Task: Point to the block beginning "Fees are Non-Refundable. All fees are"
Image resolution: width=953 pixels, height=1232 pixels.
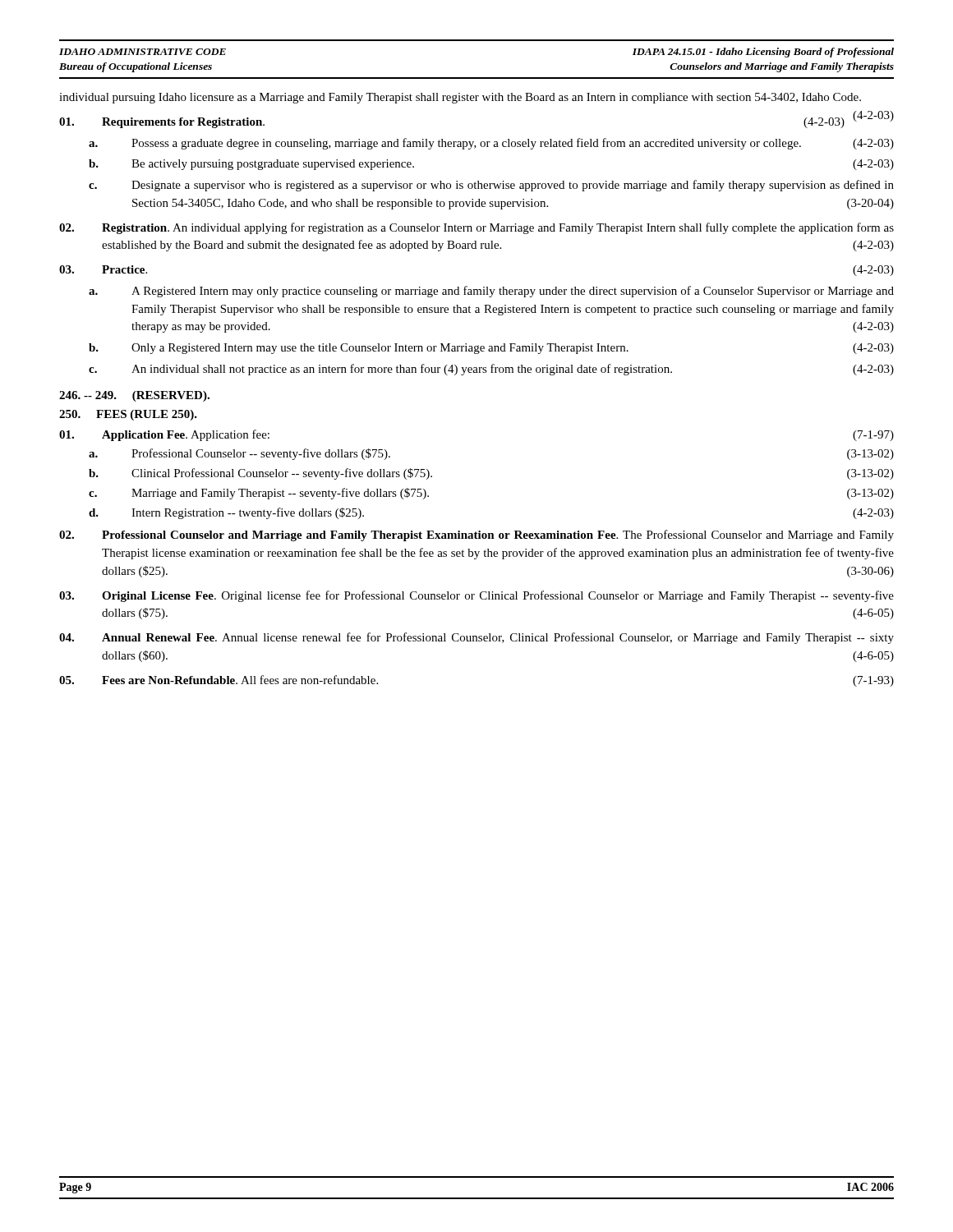Action: tap(248, 681)
